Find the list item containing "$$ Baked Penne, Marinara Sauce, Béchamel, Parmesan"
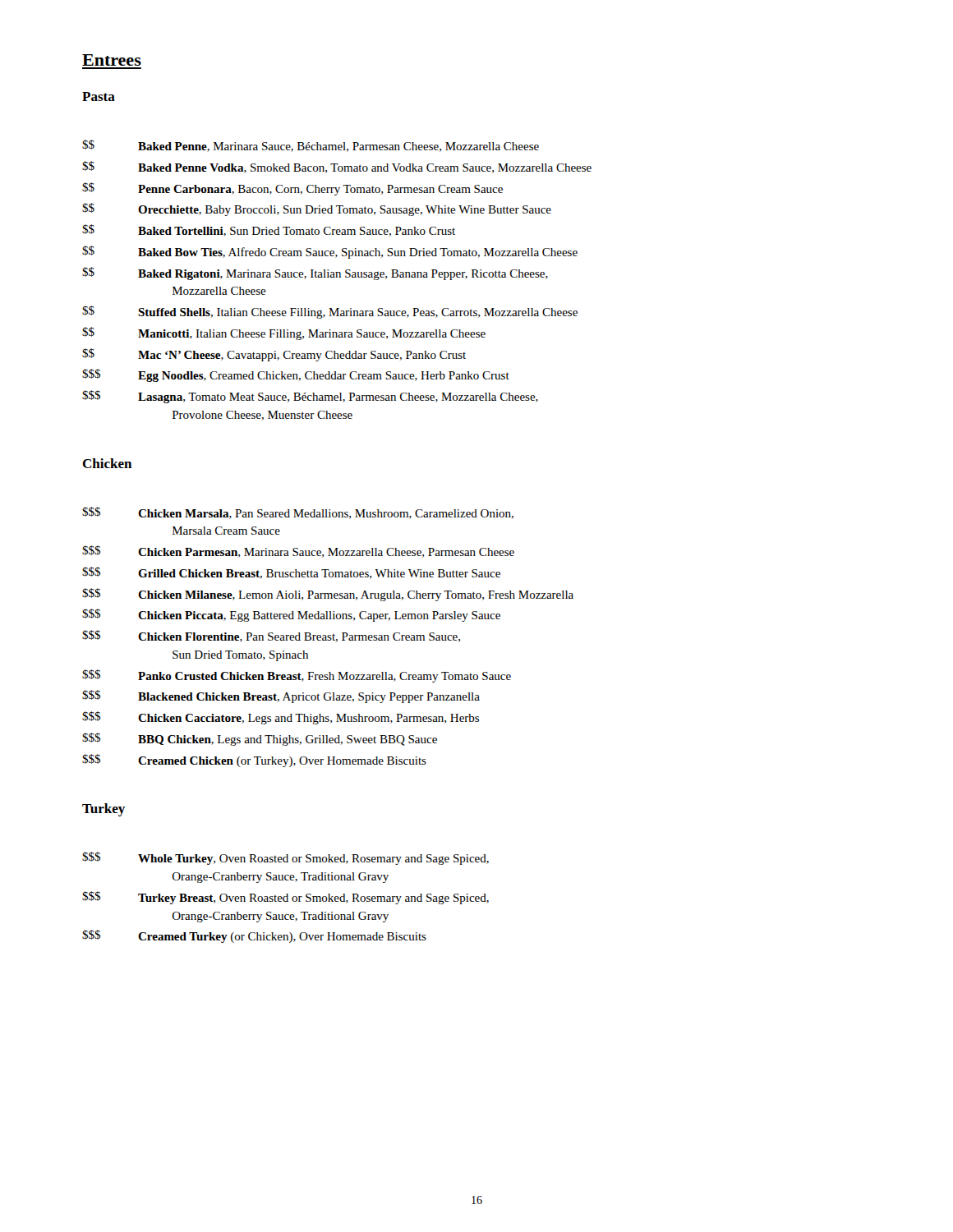953x1232 pixels. (476, 147)
